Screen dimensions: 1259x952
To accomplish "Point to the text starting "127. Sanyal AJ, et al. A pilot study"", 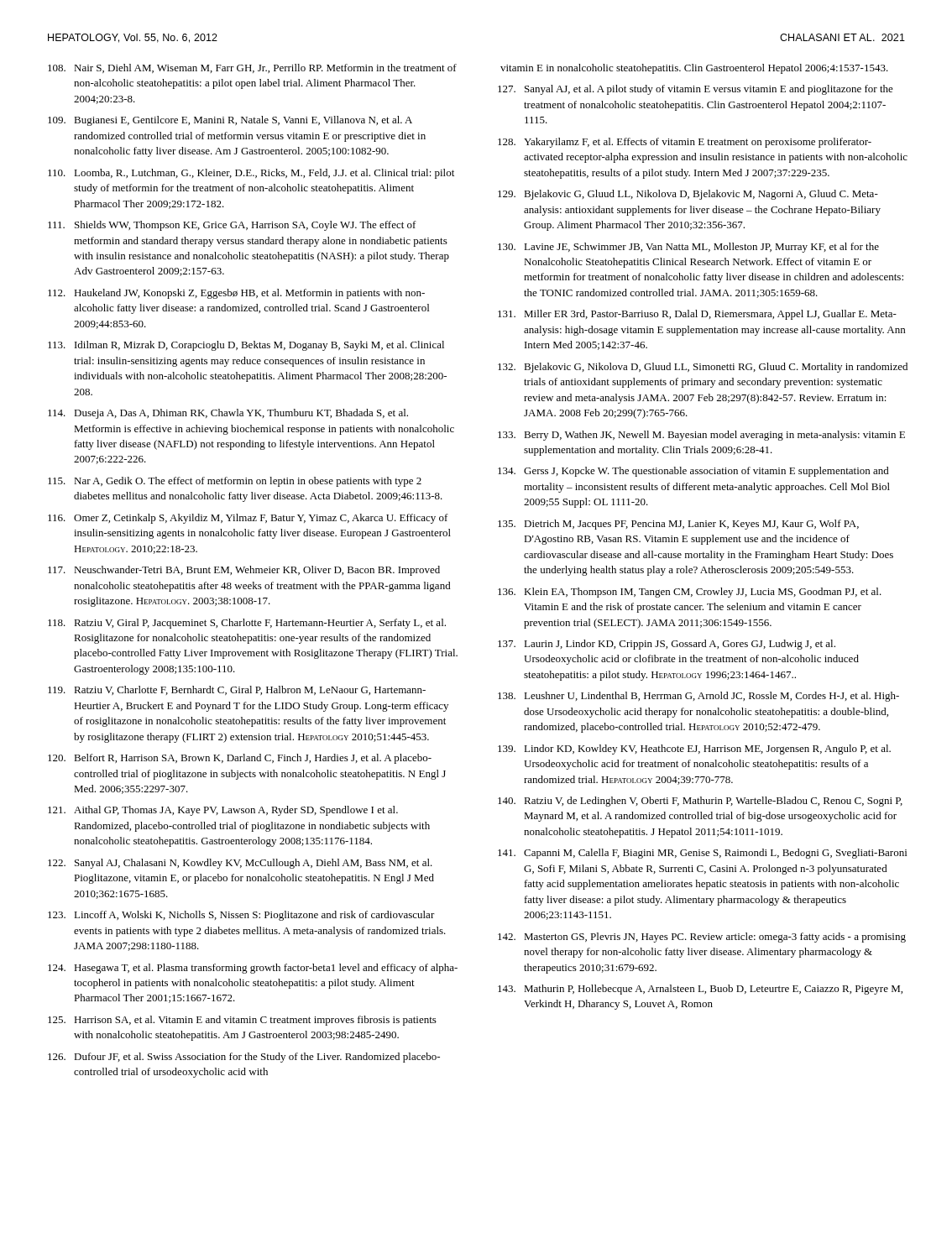I will point(703,105).
